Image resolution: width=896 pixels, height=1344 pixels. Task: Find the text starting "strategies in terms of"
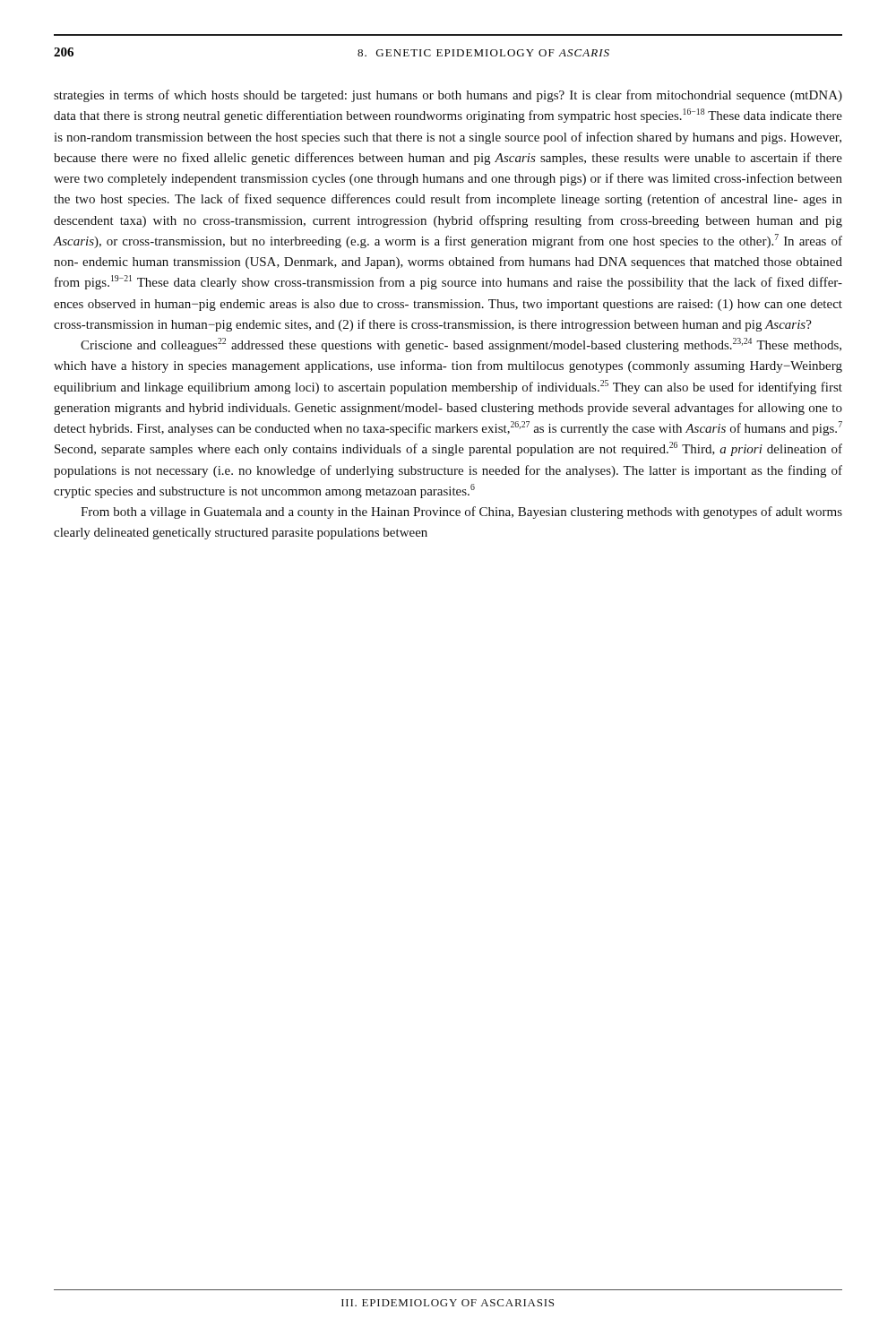point(448,210)
